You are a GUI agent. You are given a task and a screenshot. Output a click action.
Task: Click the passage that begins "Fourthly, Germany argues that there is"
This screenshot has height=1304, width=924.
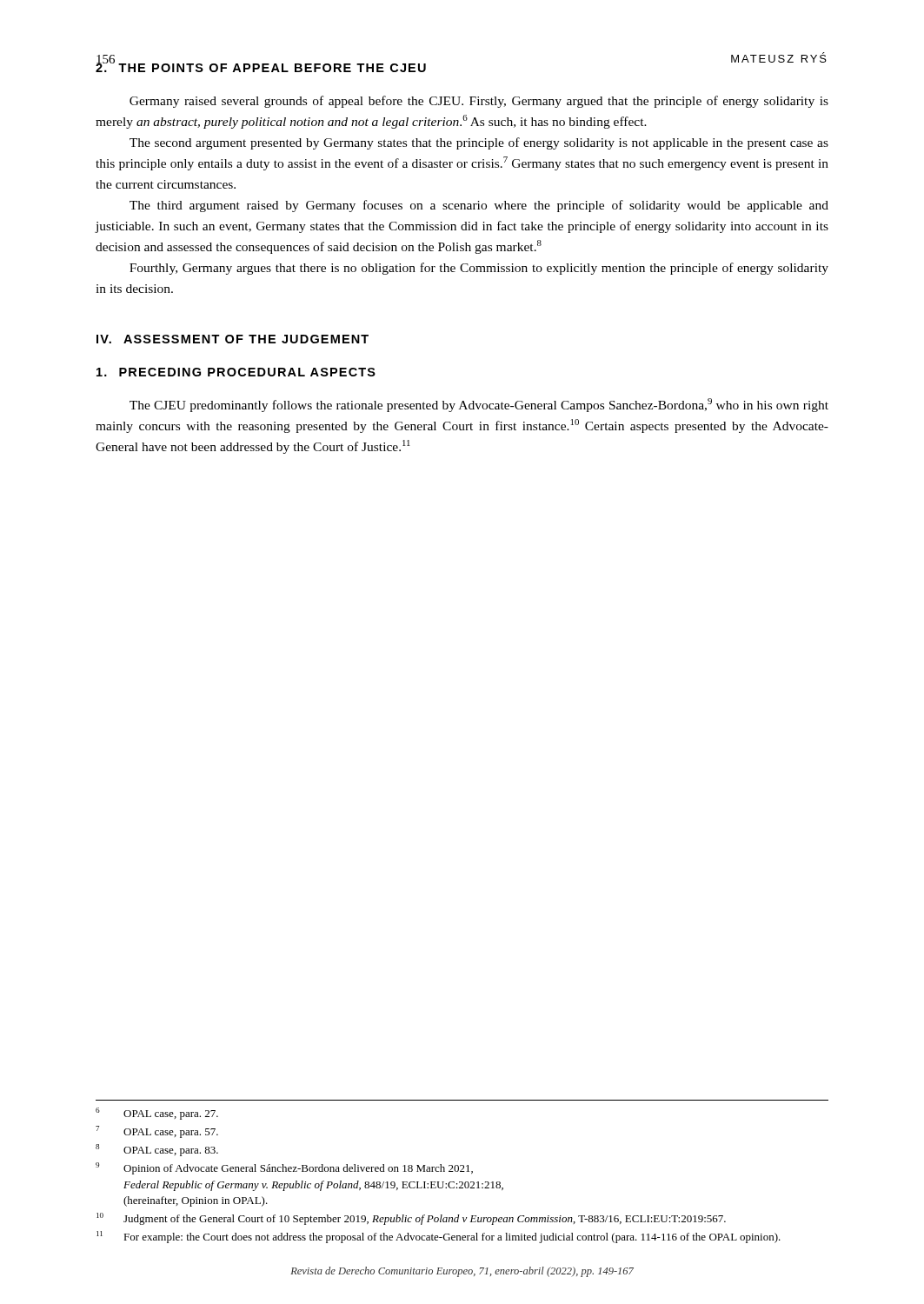(462, 278)
